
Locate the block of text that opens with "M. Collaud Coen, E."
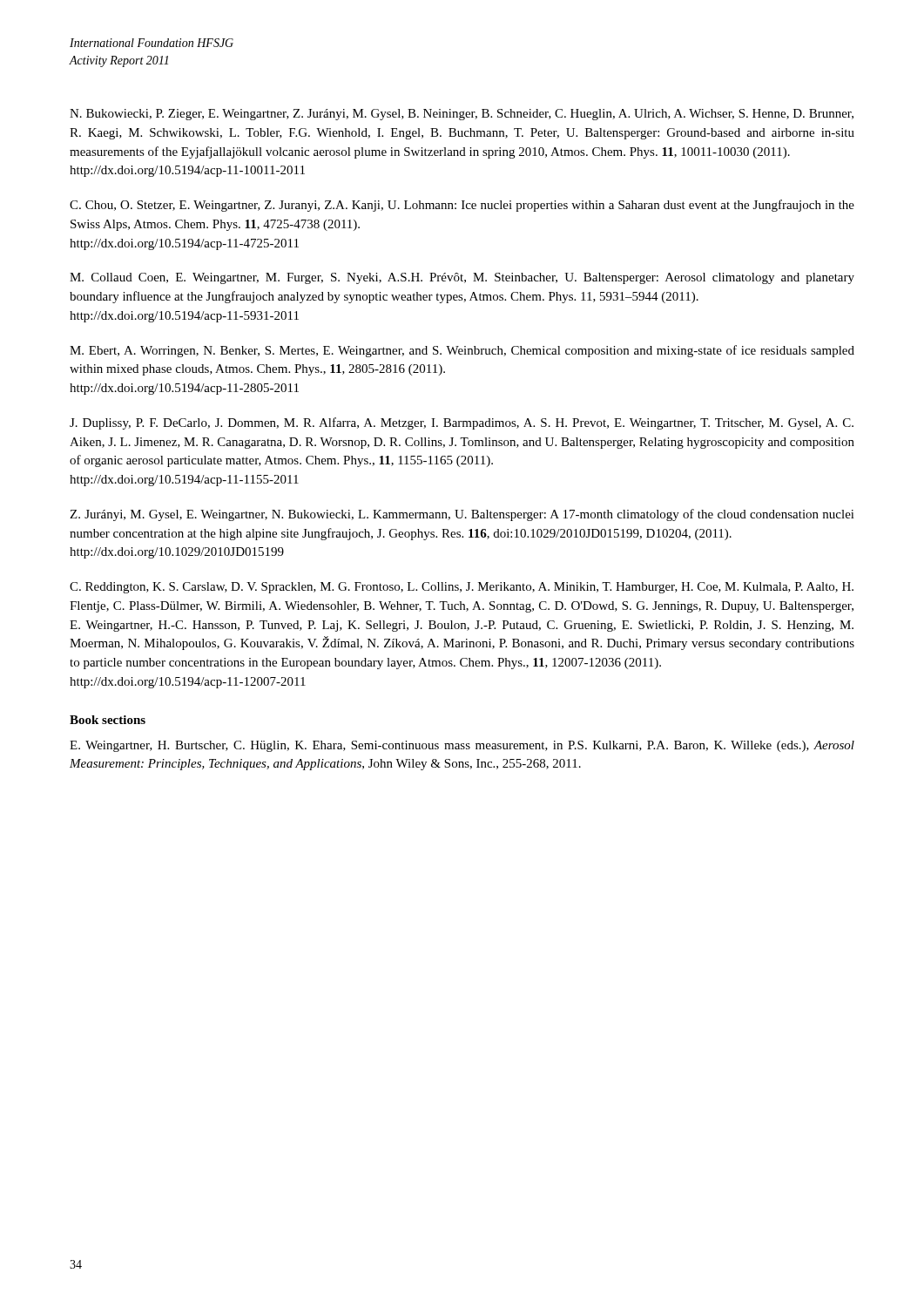tap(462, 296)
